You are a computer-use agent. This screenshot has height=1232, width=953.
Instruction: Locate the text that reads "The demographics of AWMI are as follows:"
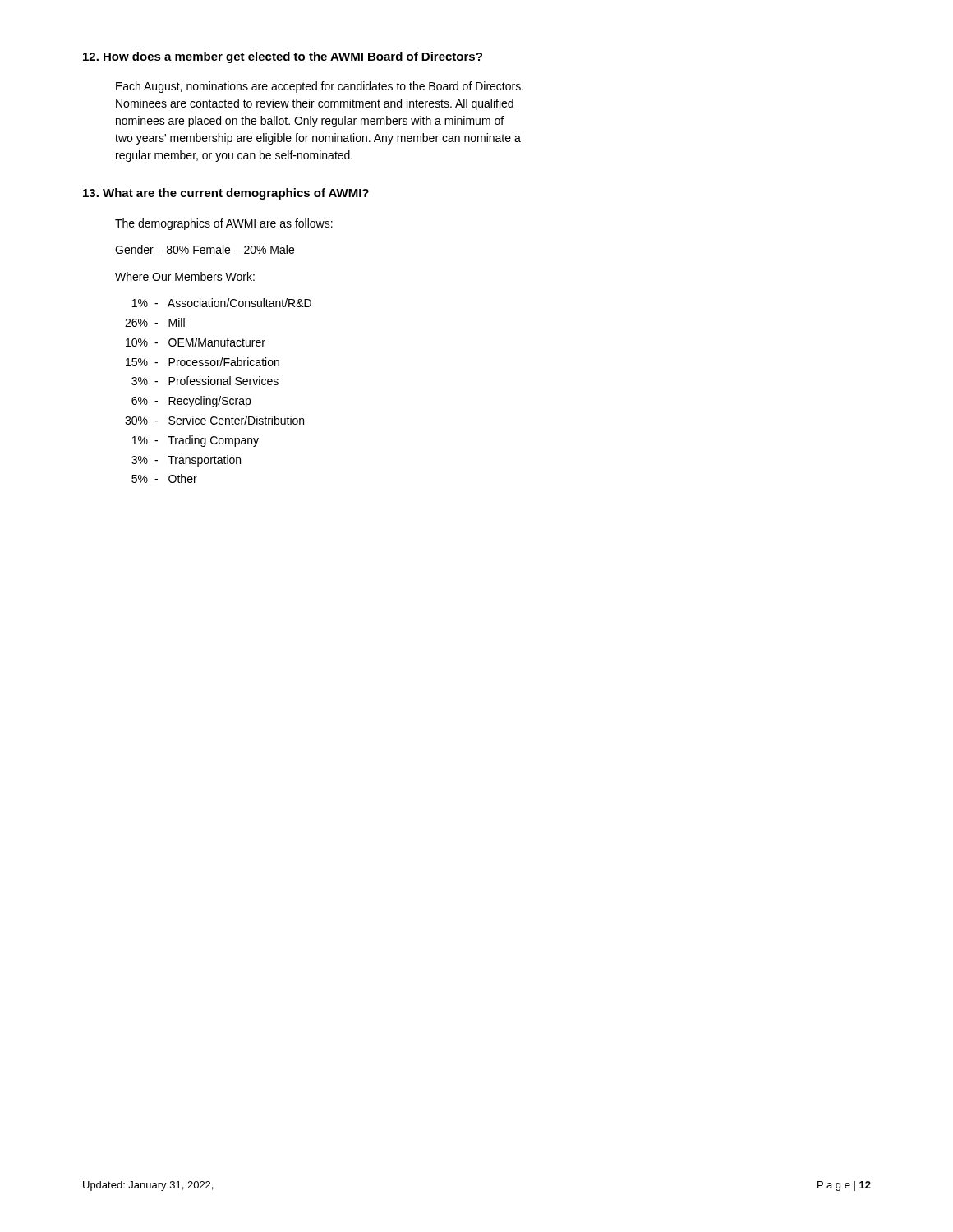point(224,223)
